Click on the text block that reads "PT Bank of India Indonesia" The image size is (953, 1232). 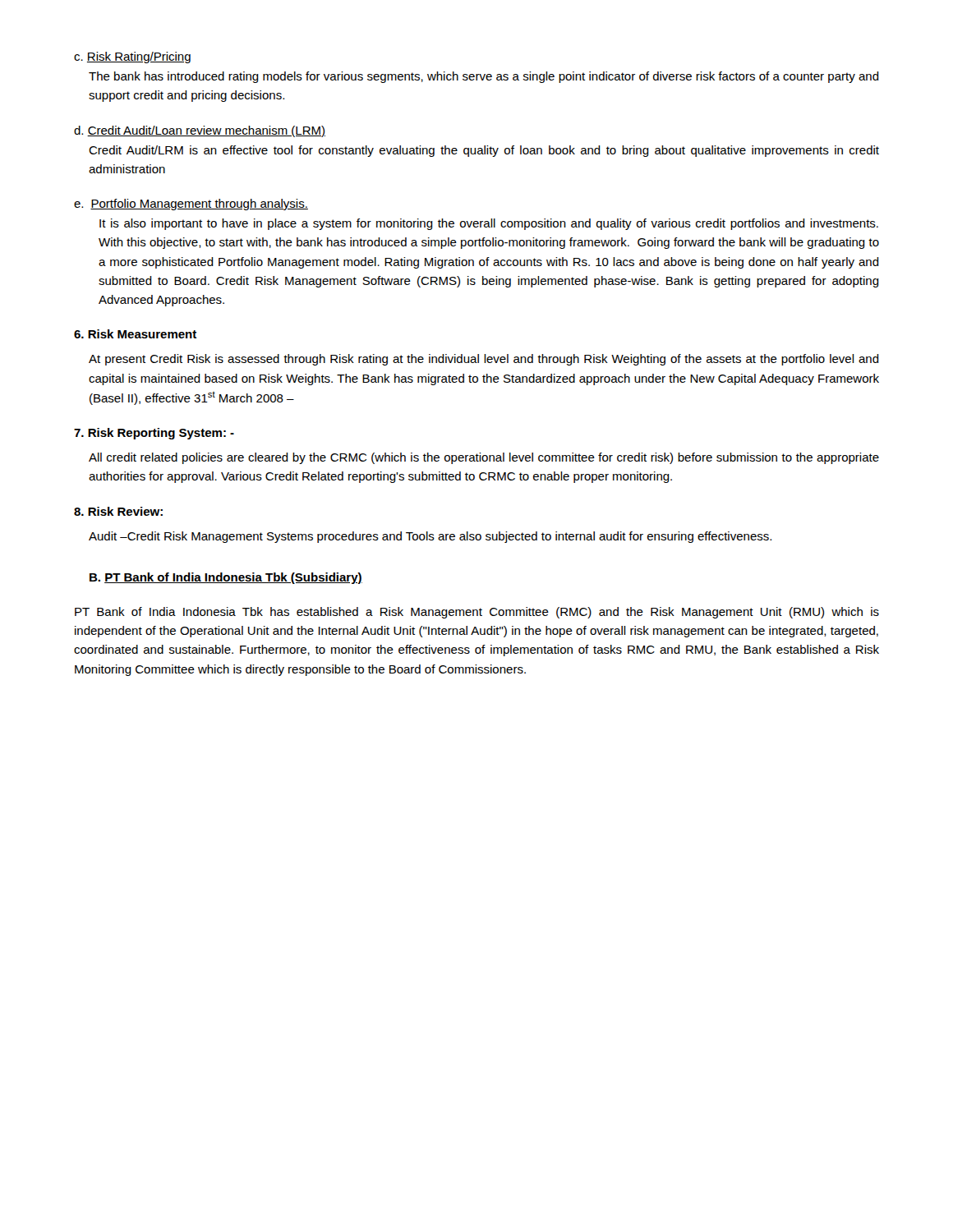click(x=476, y=640)
